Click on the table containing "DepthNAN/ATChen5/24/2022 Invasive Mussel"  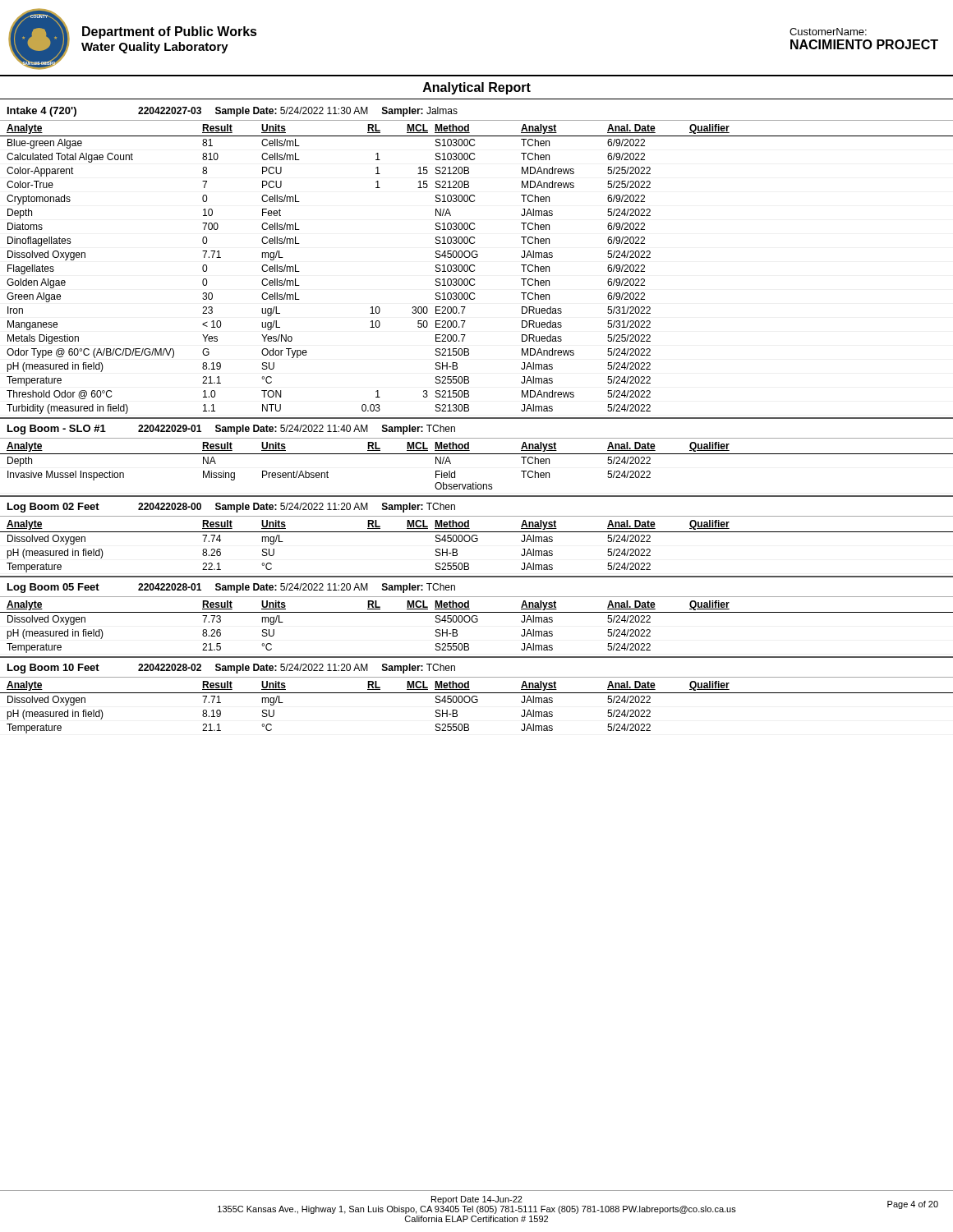click(x=476, y=474)
